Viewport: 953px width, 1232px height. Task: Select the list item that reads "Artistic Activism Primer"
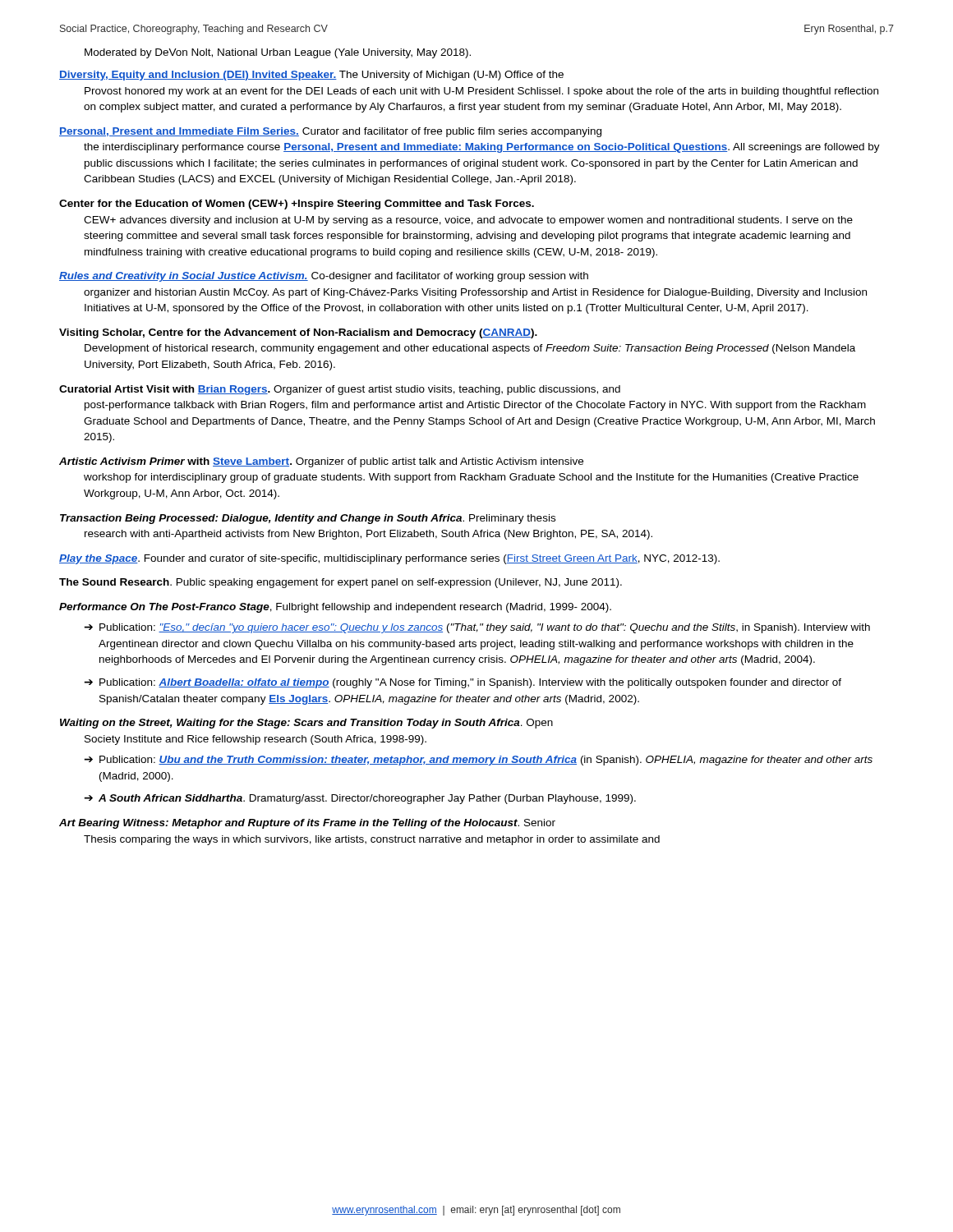(x=476, y=478)
